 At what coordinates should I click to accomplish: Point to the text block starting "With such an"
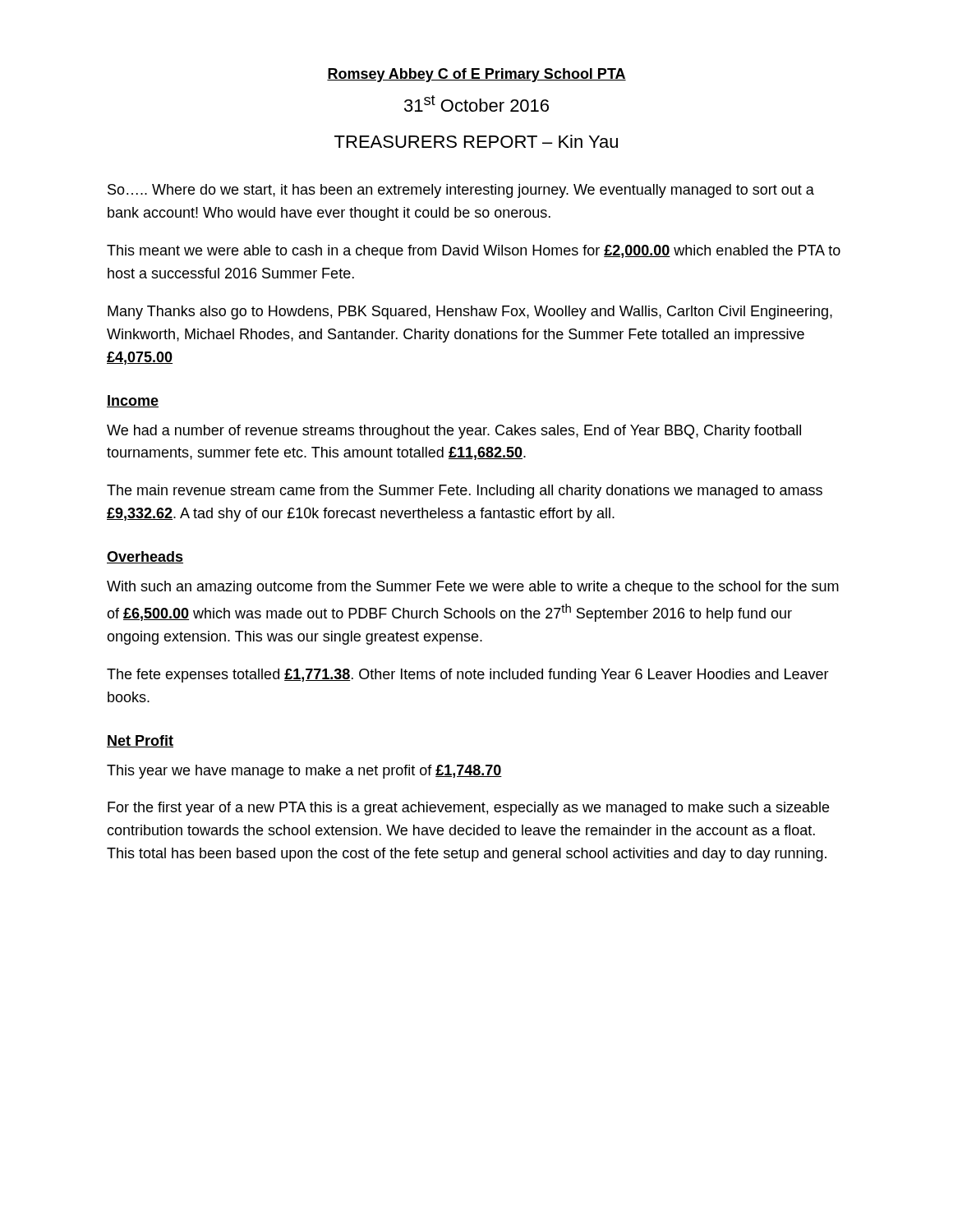pyautogui.click(x=473, y=612)
